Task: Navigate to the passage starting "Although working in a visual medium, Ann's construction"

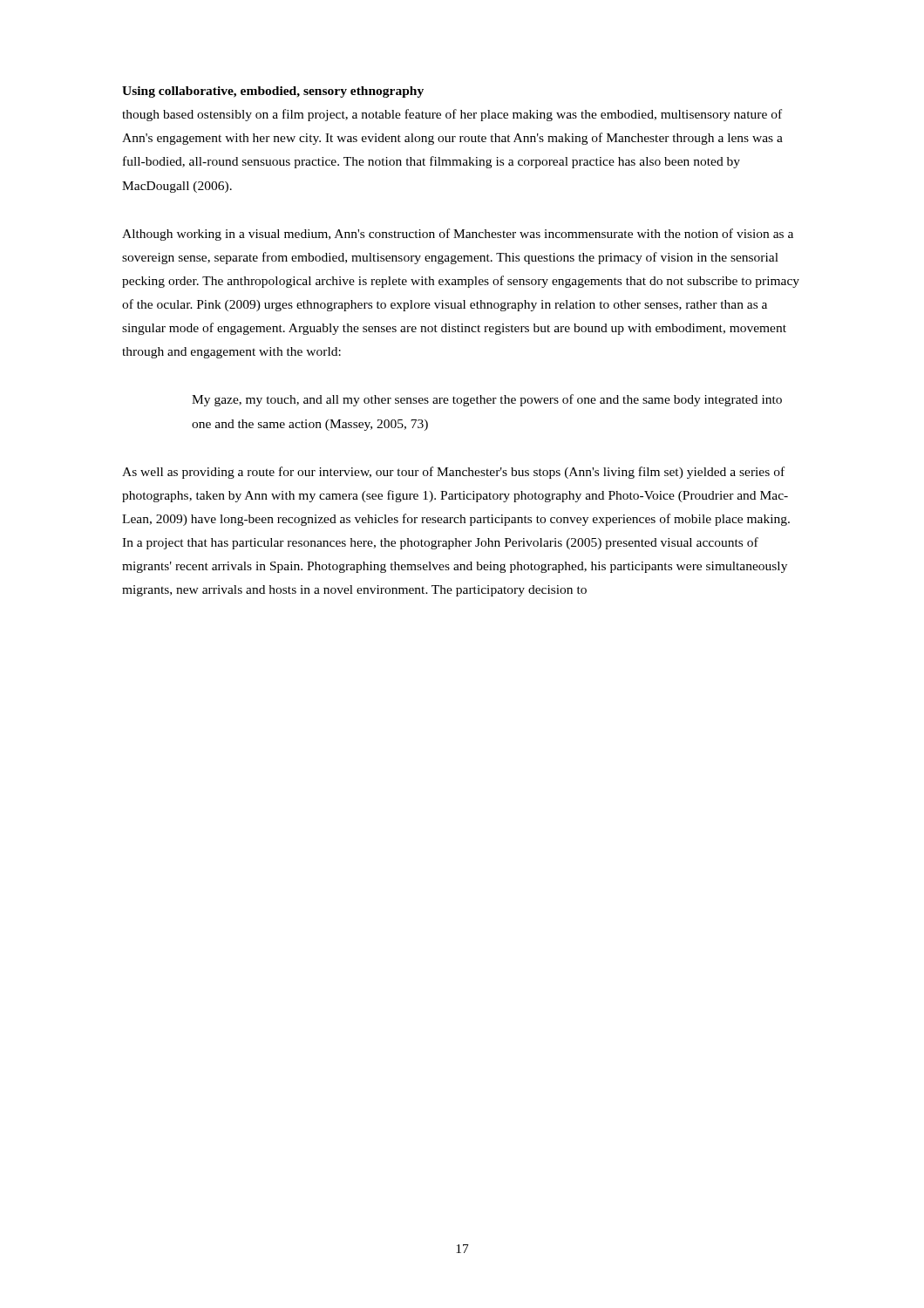Action: (461, 292)
